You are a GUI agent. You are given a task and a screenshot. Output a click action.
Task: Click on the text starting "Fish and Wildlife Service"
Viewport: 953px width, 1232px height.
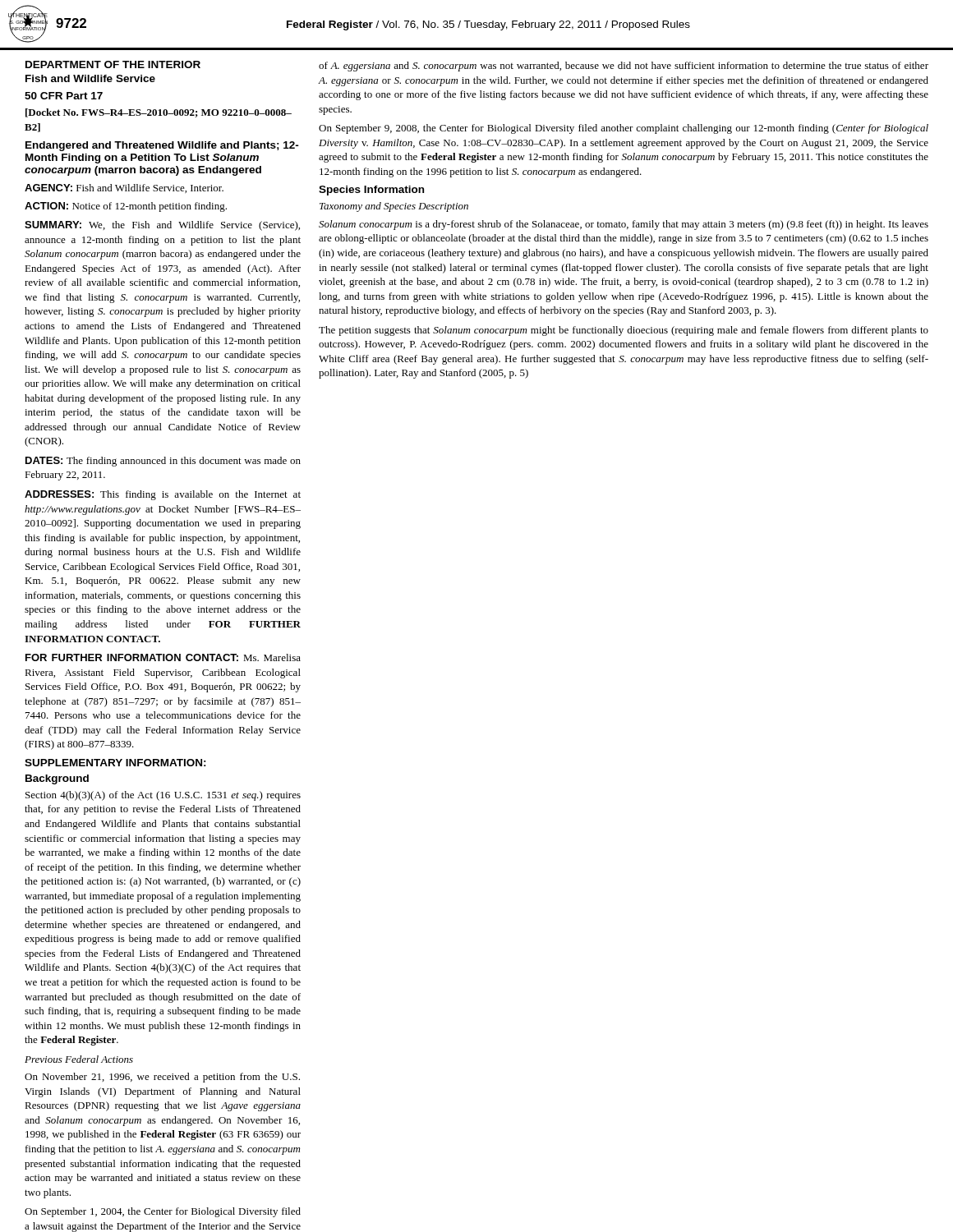(90, 78)
